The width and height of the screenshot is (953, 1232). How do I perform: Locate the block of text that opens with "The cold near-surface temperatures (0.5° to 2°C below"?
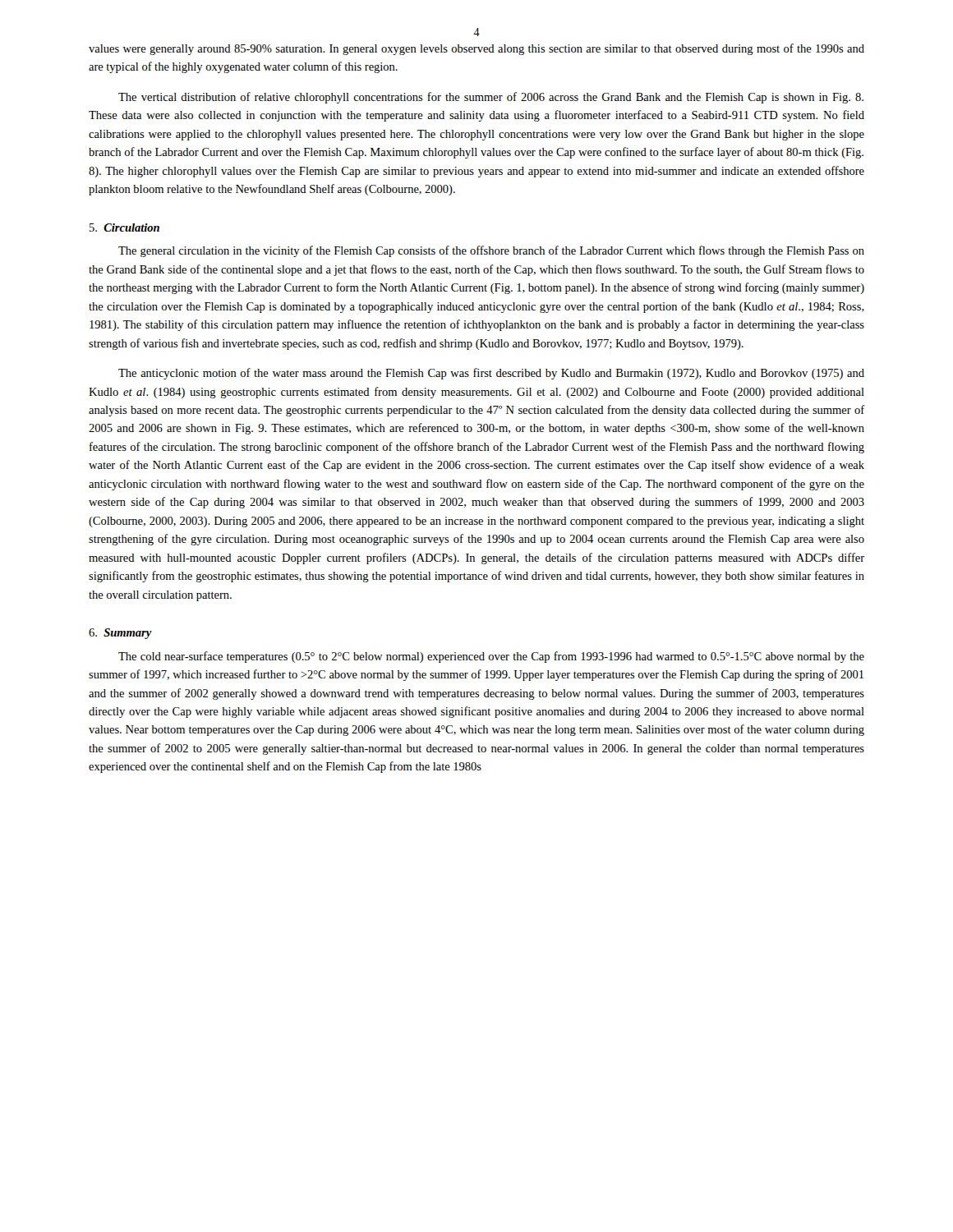[476, 711]
